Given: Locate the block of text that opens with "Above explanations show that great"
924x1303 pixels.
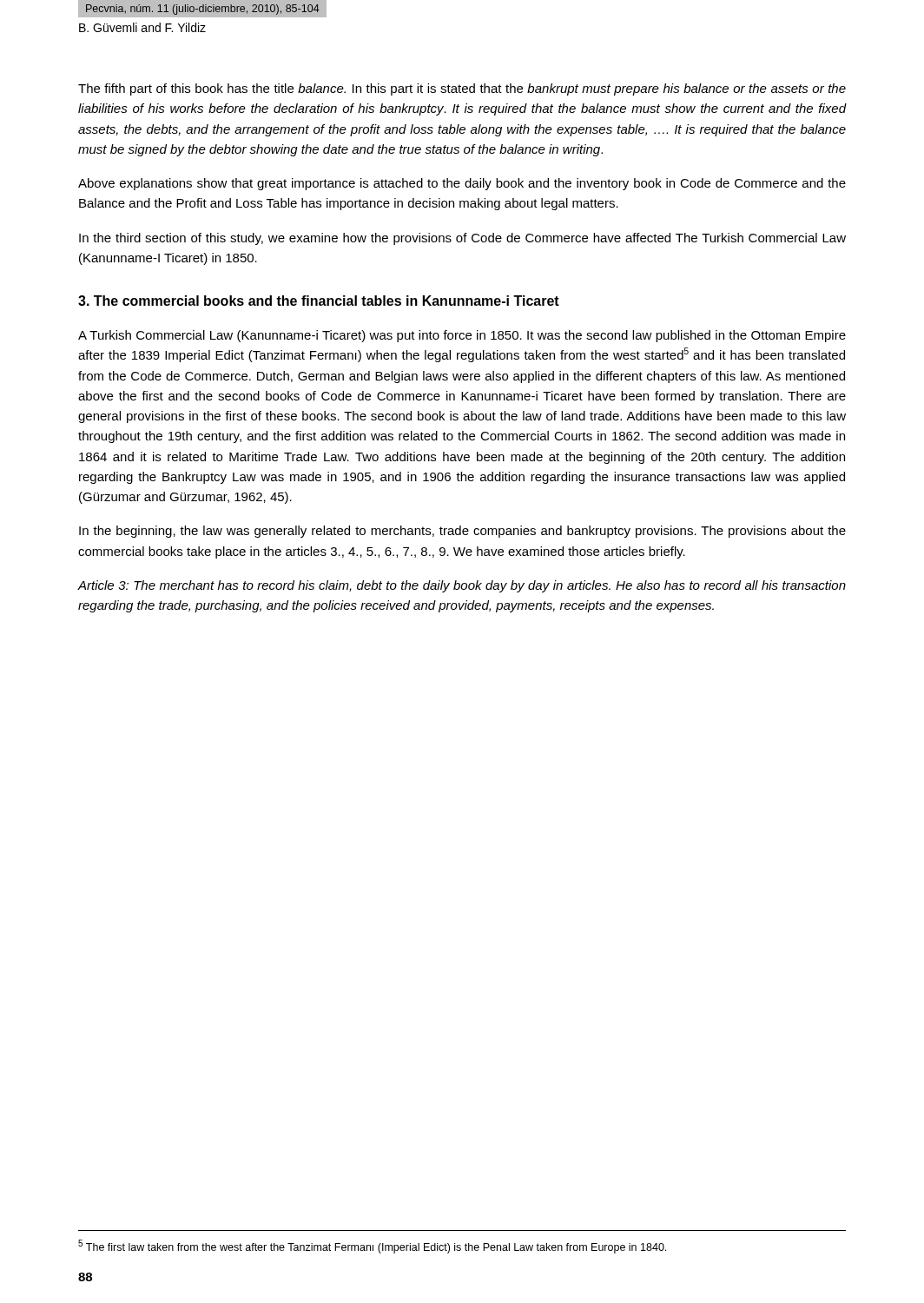Looking at the screenshot, I should click(x=462, y=193).
